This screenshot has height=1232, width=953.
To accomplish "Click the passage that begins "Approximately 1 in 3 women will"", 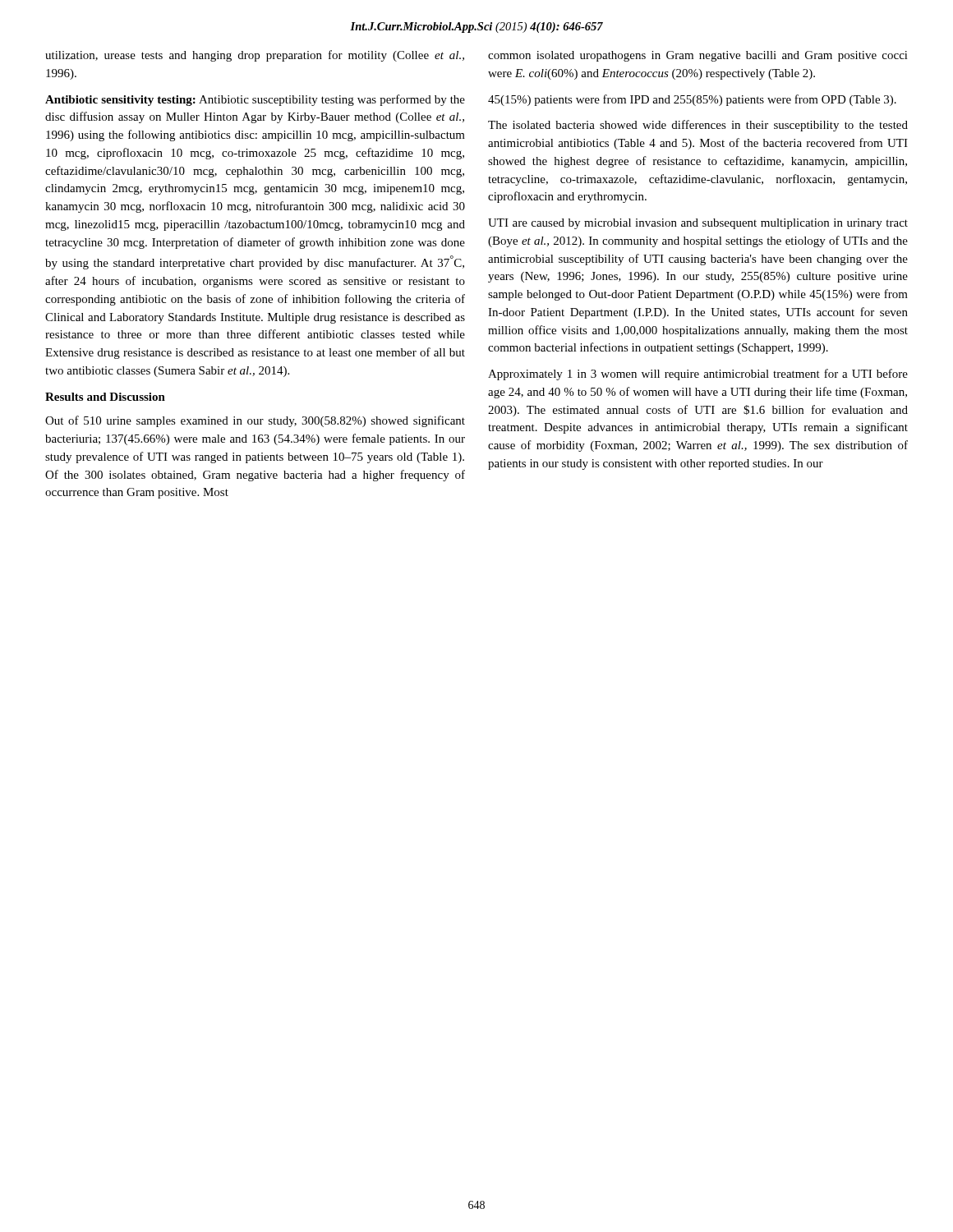I will [x=698, y=418].
